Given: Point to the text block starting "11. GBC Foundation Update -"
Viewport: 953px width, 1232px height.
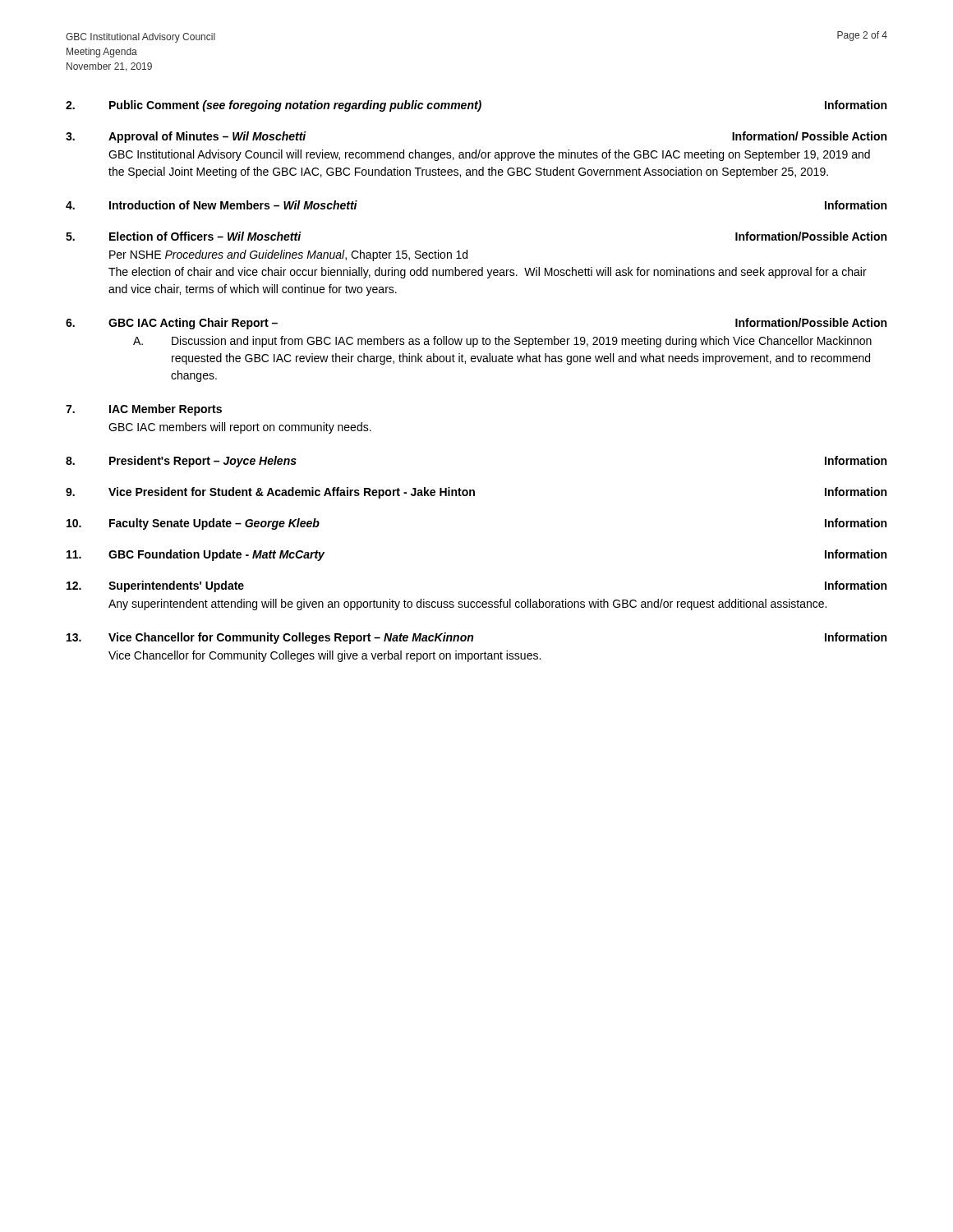Looking at the screenshot, I should tap(208, 556).
